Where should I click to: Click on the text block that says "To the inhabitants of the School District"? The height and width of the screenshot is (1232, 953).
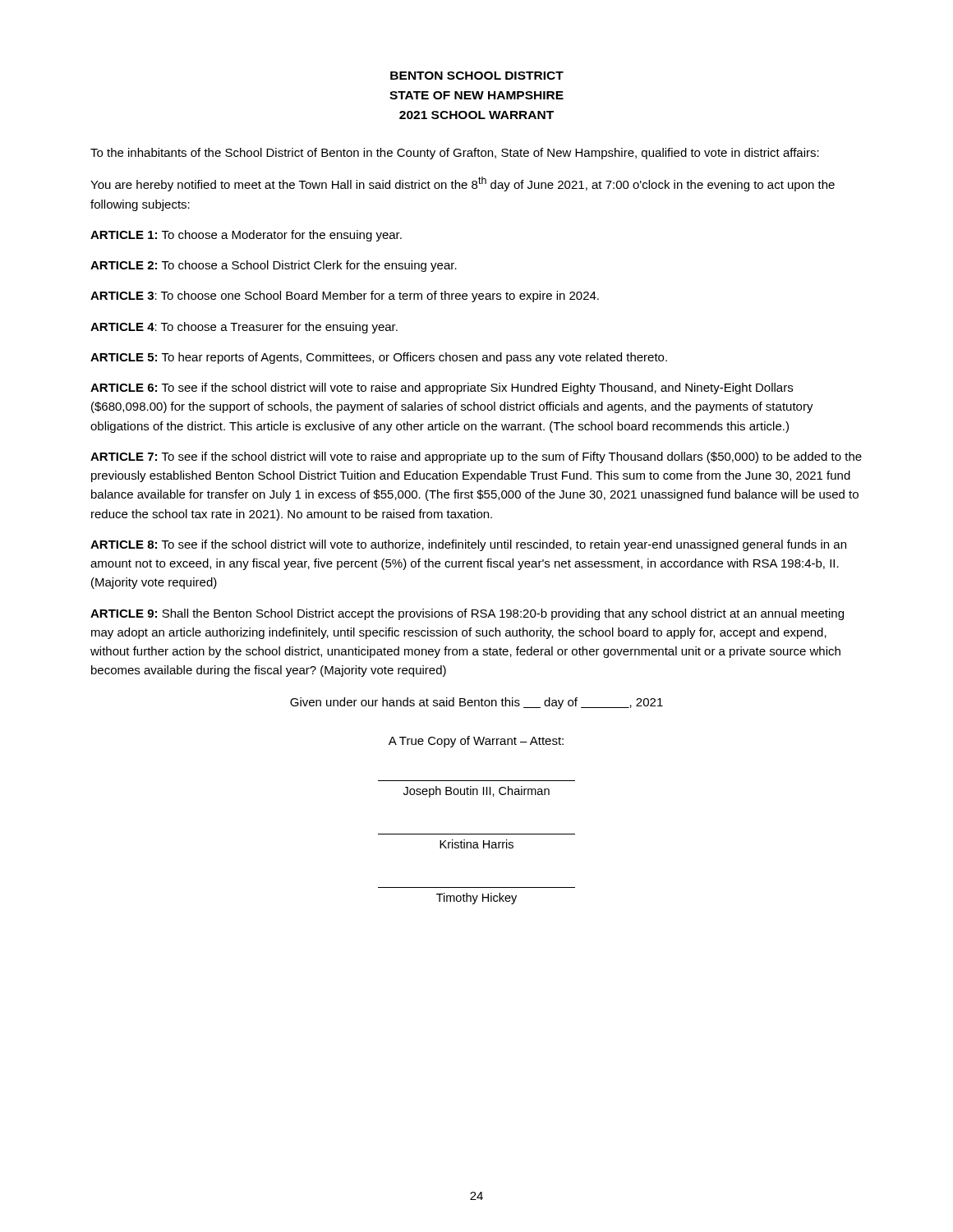[455, 152]
